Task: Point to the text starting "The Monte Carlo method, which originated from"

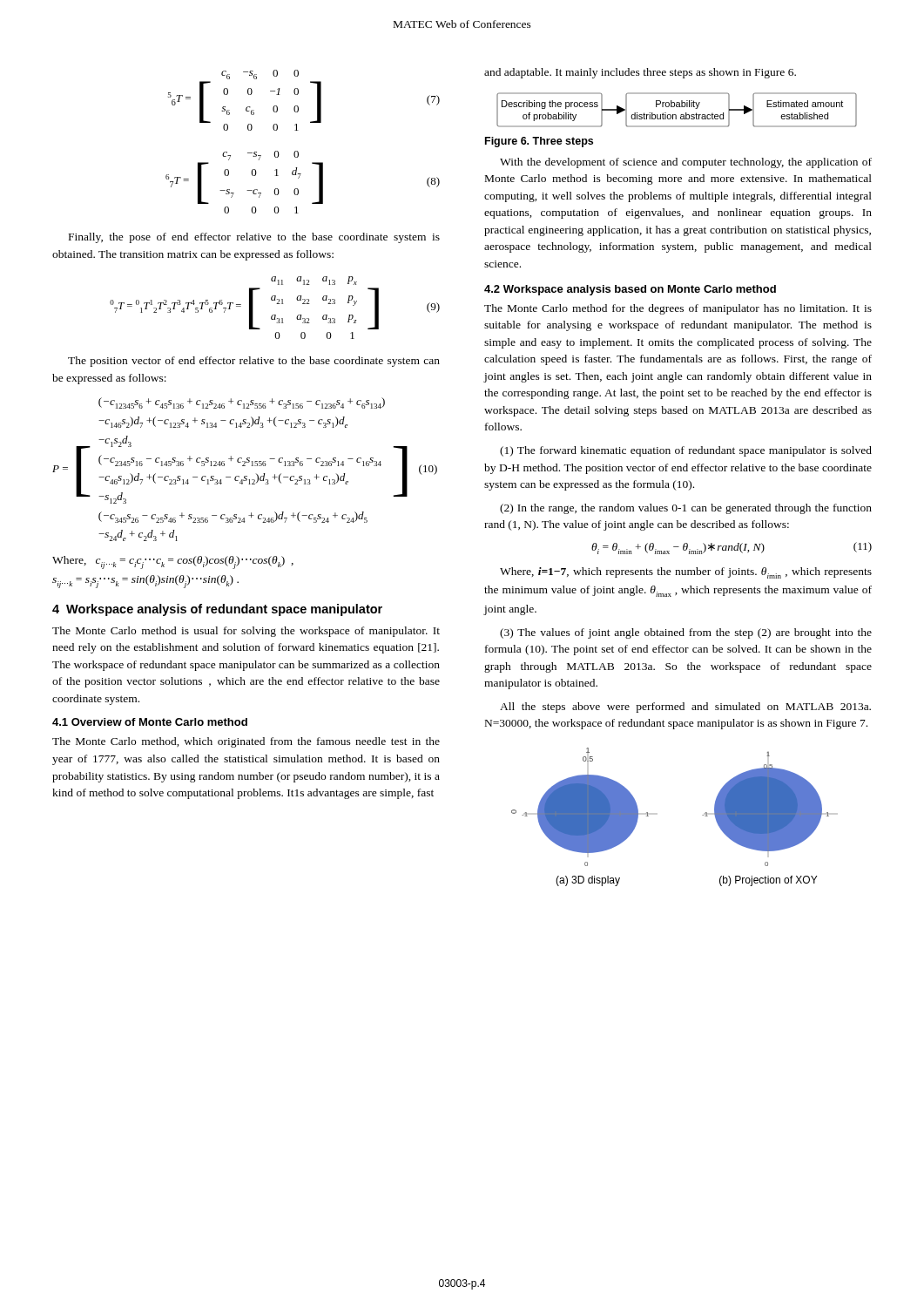Action: (246, 767)
